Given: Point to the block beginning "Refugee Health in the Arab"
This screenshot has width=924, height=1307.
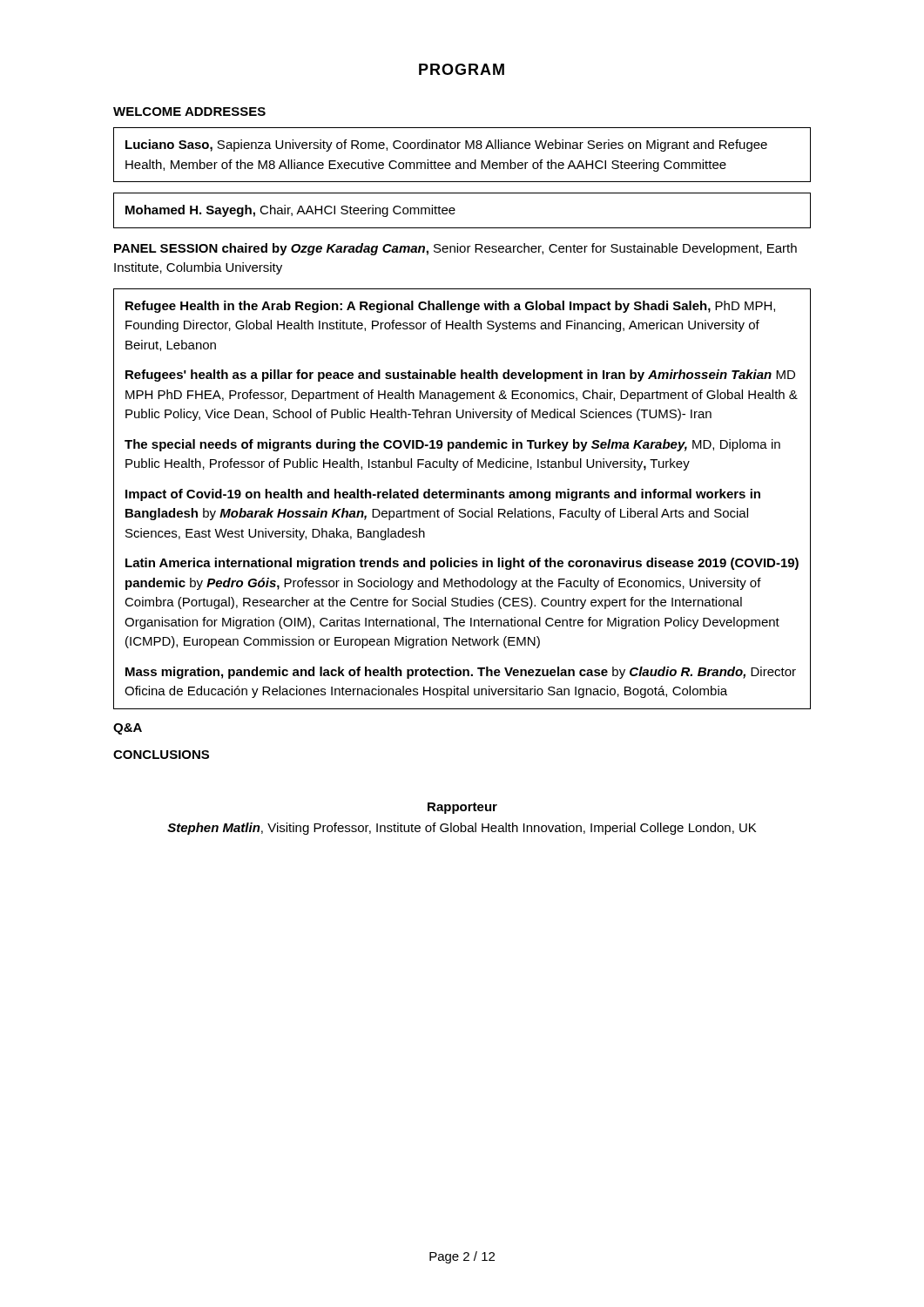Looking at the screenshot, I should pyautogui.click(x=462, y=498).
